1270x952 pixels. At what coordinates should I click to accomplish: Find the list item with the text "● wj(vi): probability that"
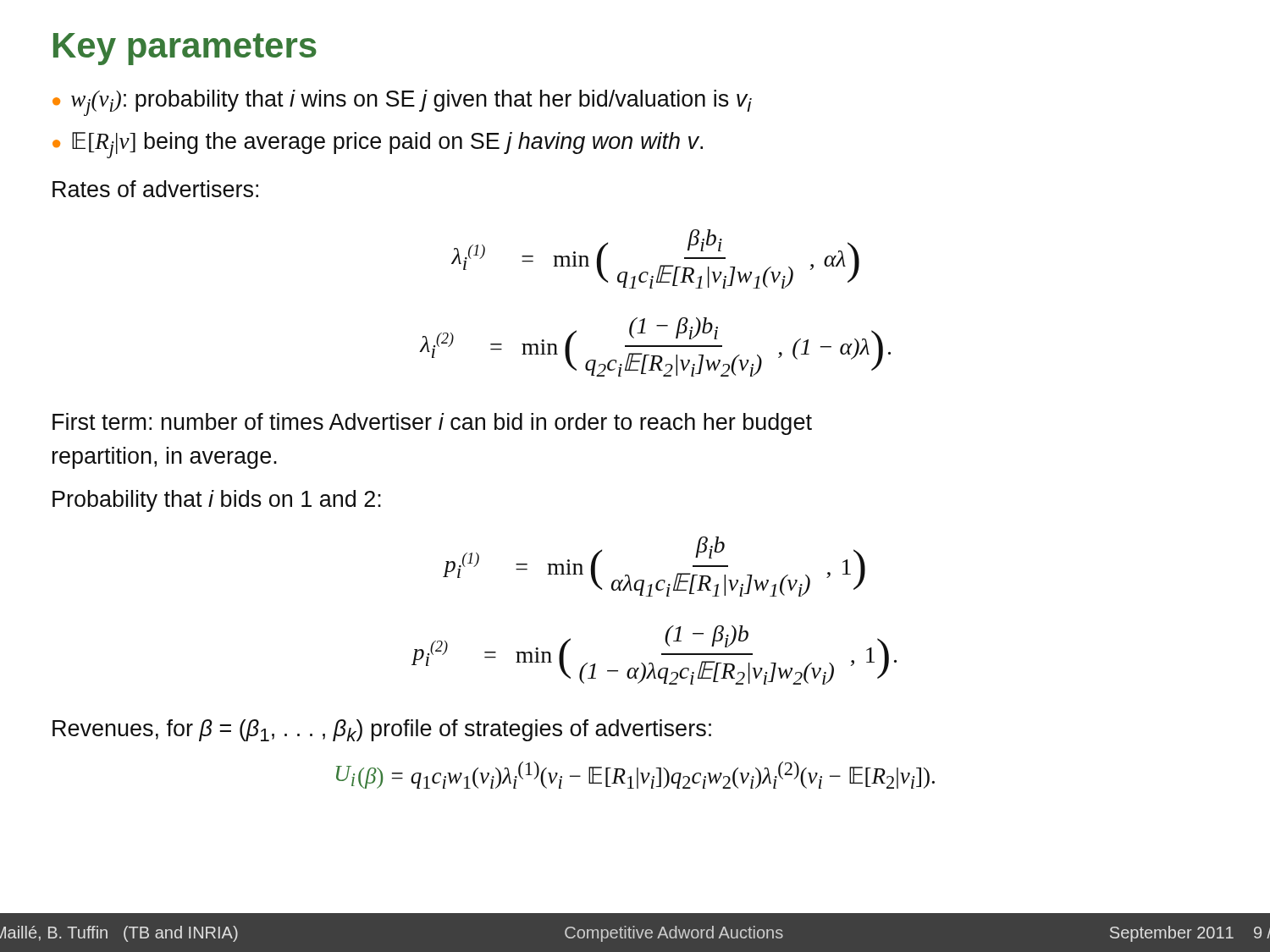point(401,102)
